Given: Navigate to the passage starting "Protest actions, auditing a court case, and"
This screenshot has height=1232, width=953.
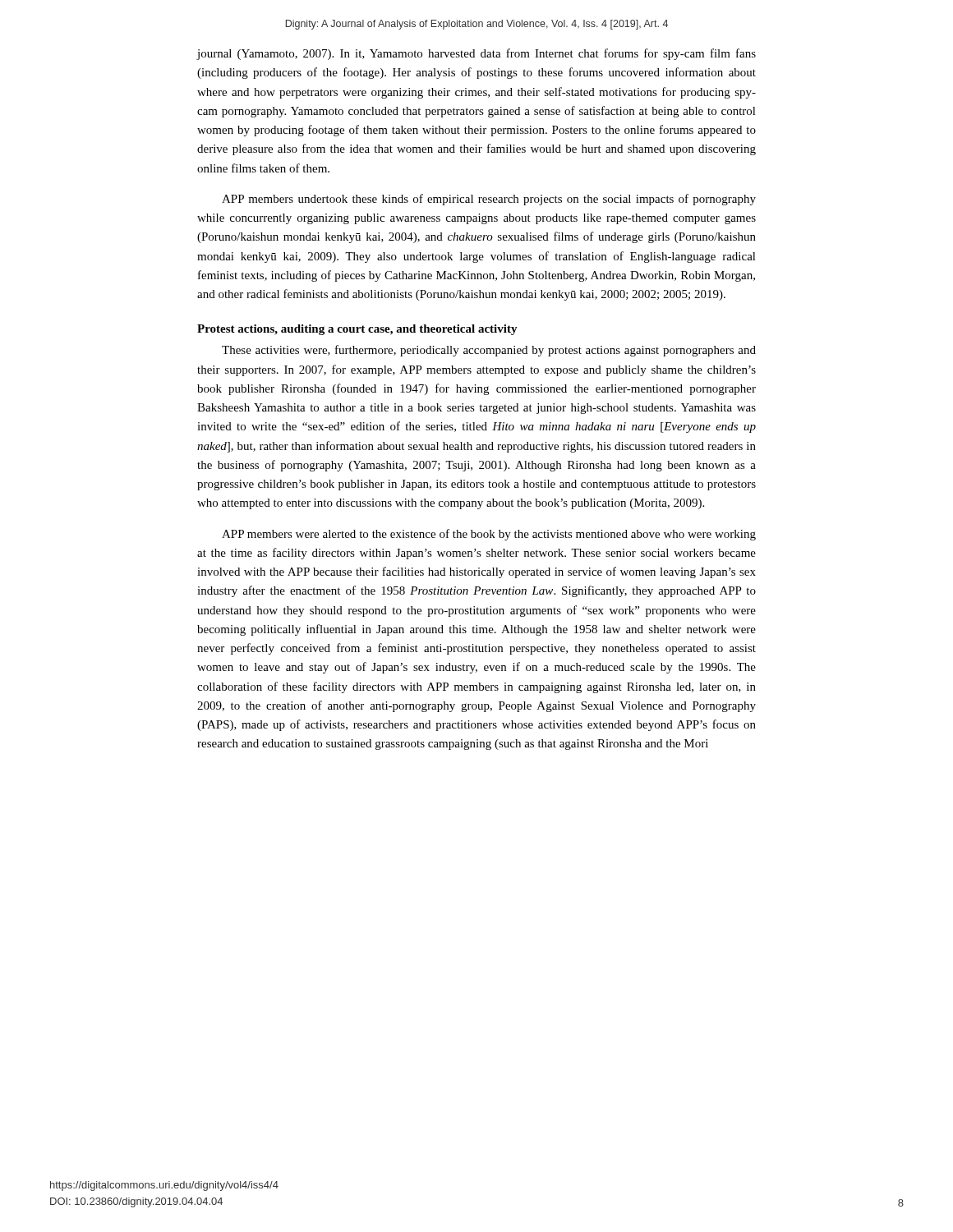Looking at the screenshot, I should [357, 329].
